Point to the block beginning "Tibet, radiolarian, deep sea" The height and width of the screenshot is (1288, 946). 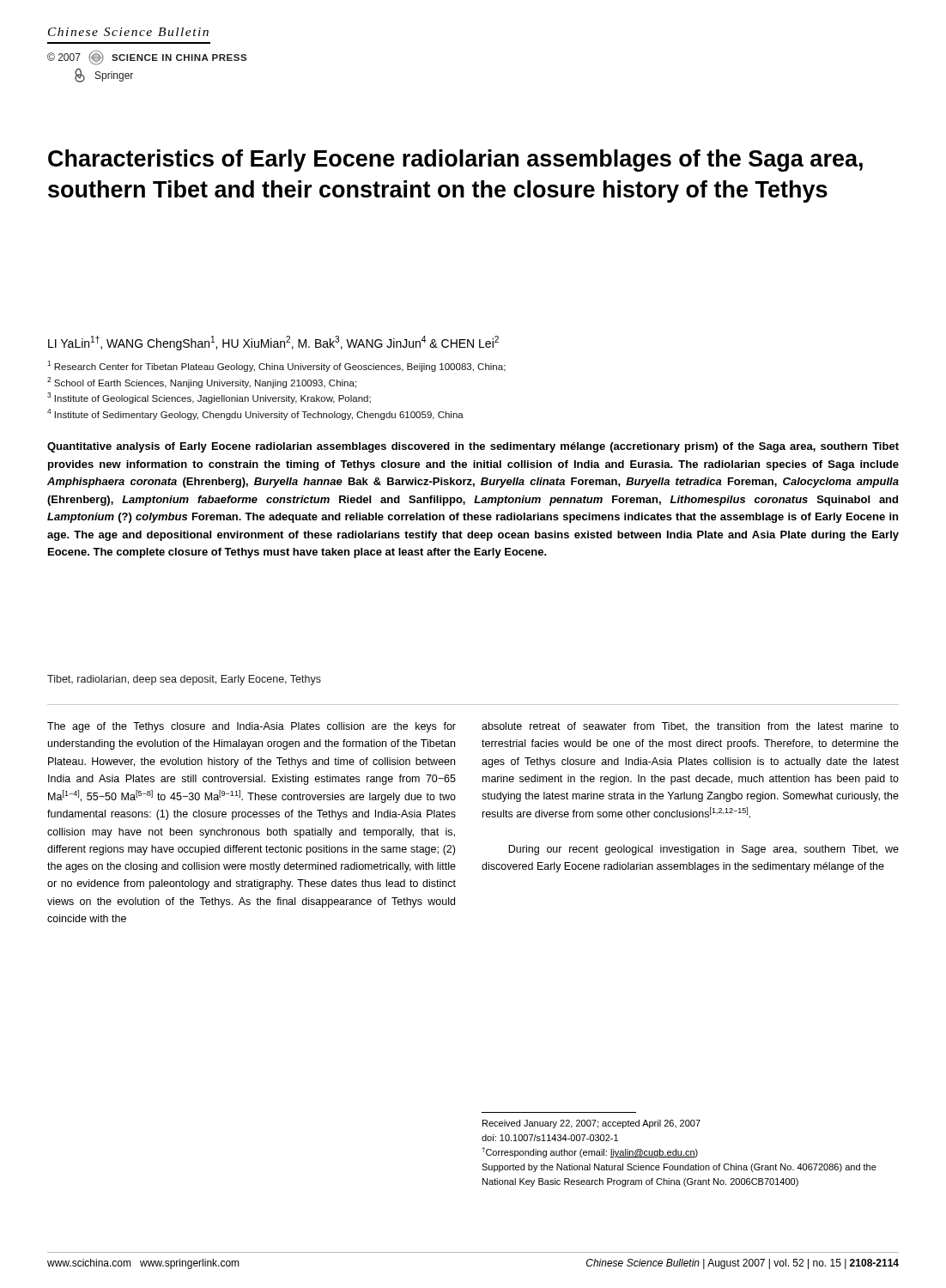(184, 679)
